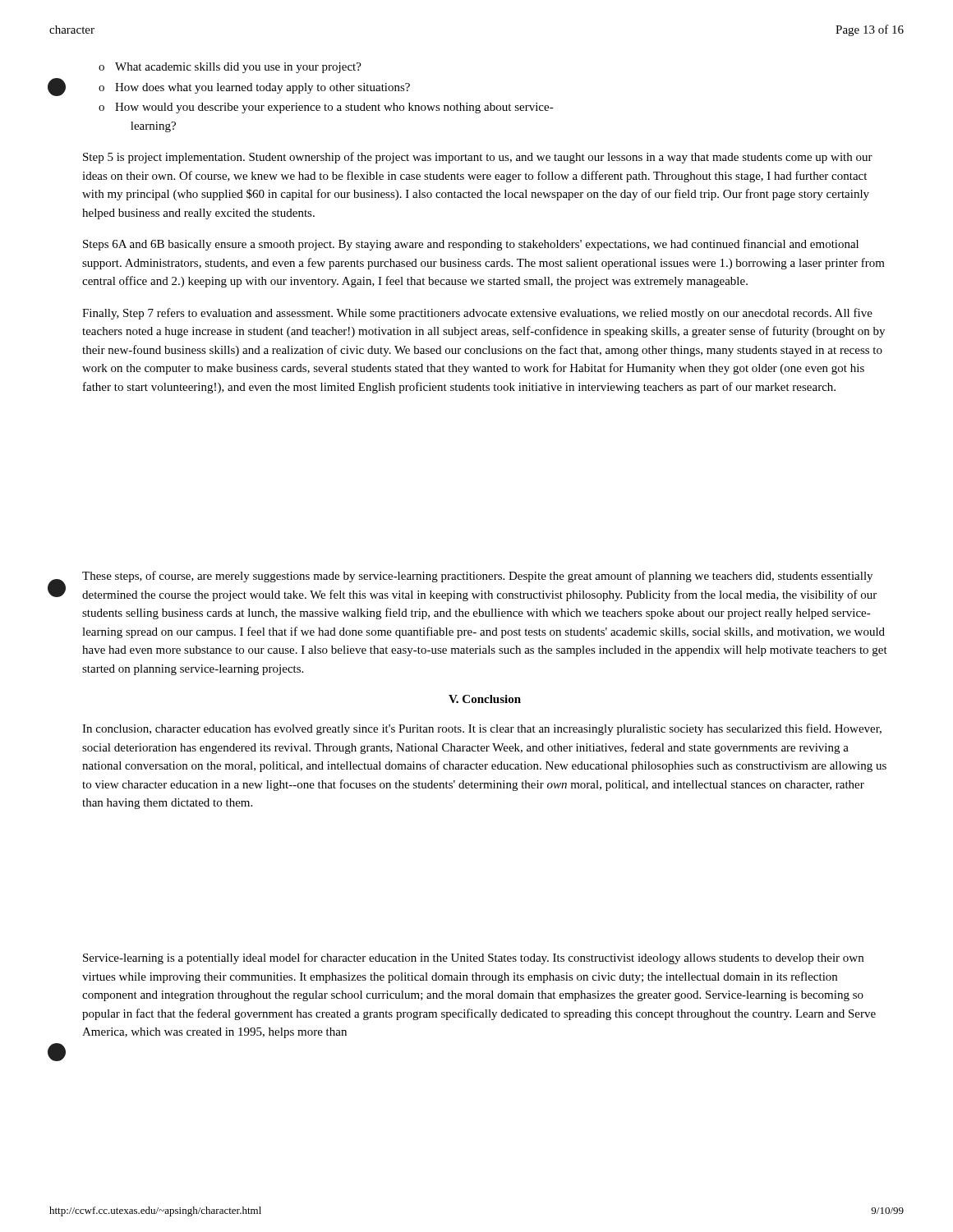Select the list item with the text "o How does what you learned today"

[254, 87]
